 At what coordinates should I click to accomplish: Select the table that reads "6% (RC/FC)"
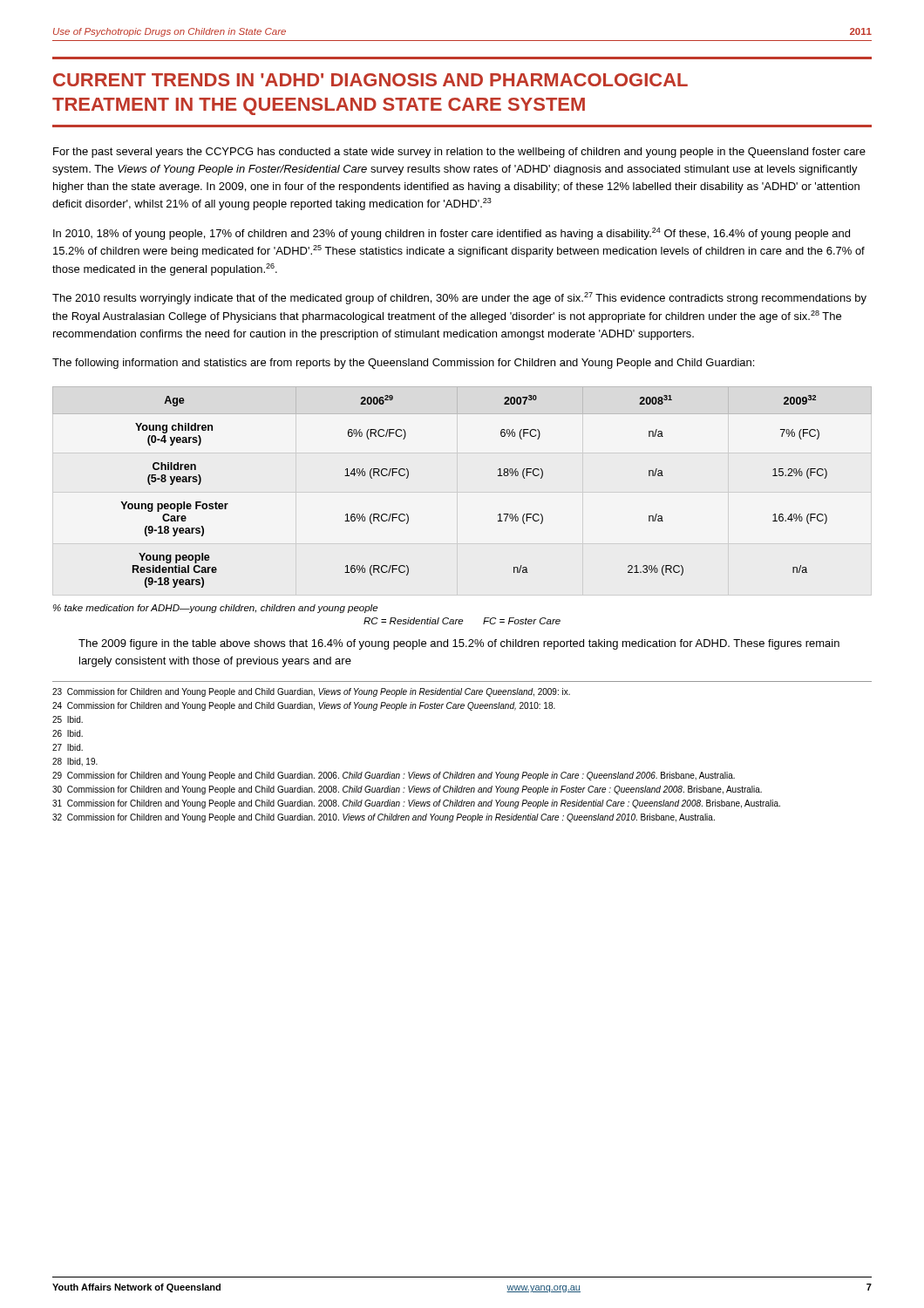tap(462, 491)
